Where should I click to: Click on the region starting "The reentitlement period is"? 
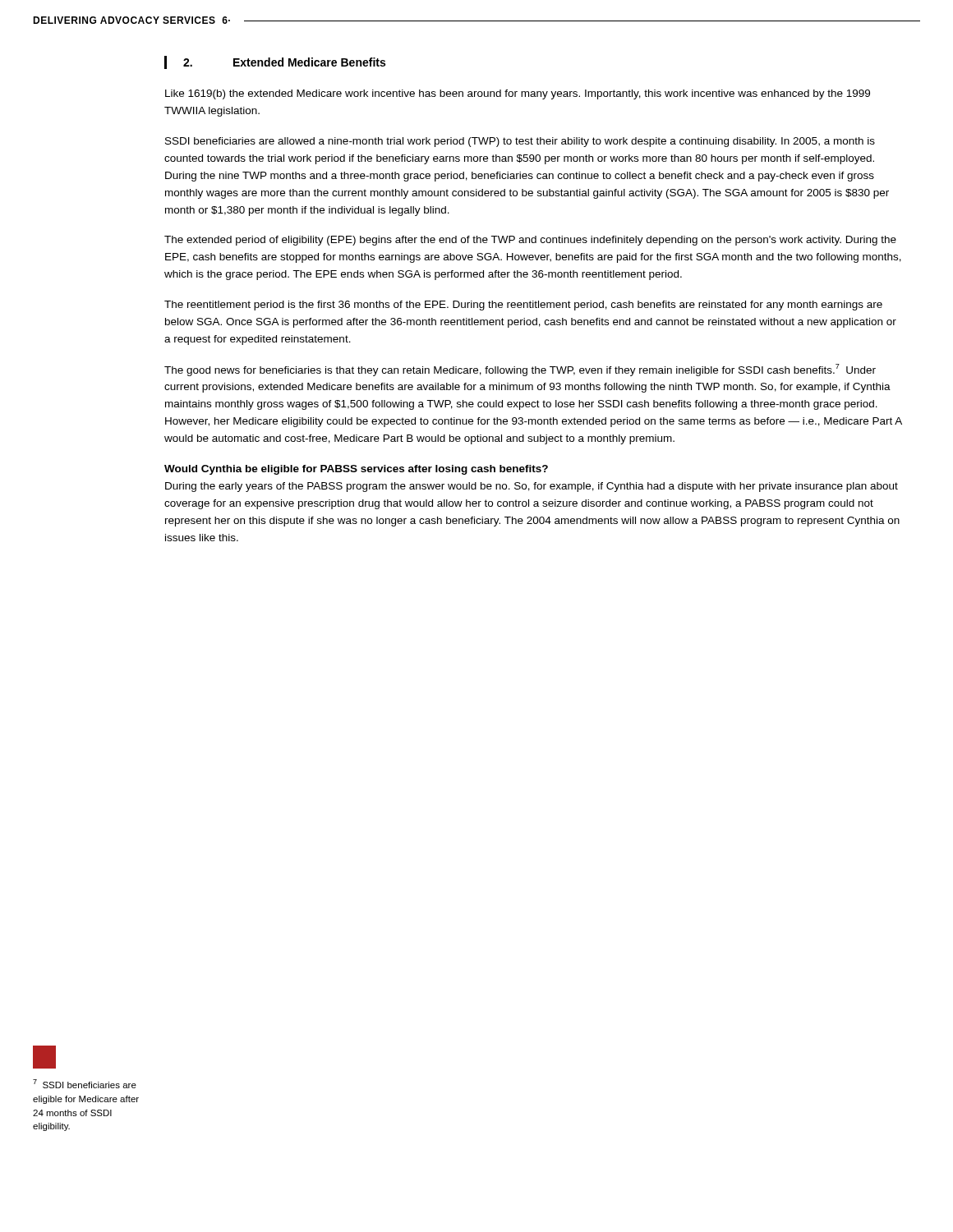(530, 322)
